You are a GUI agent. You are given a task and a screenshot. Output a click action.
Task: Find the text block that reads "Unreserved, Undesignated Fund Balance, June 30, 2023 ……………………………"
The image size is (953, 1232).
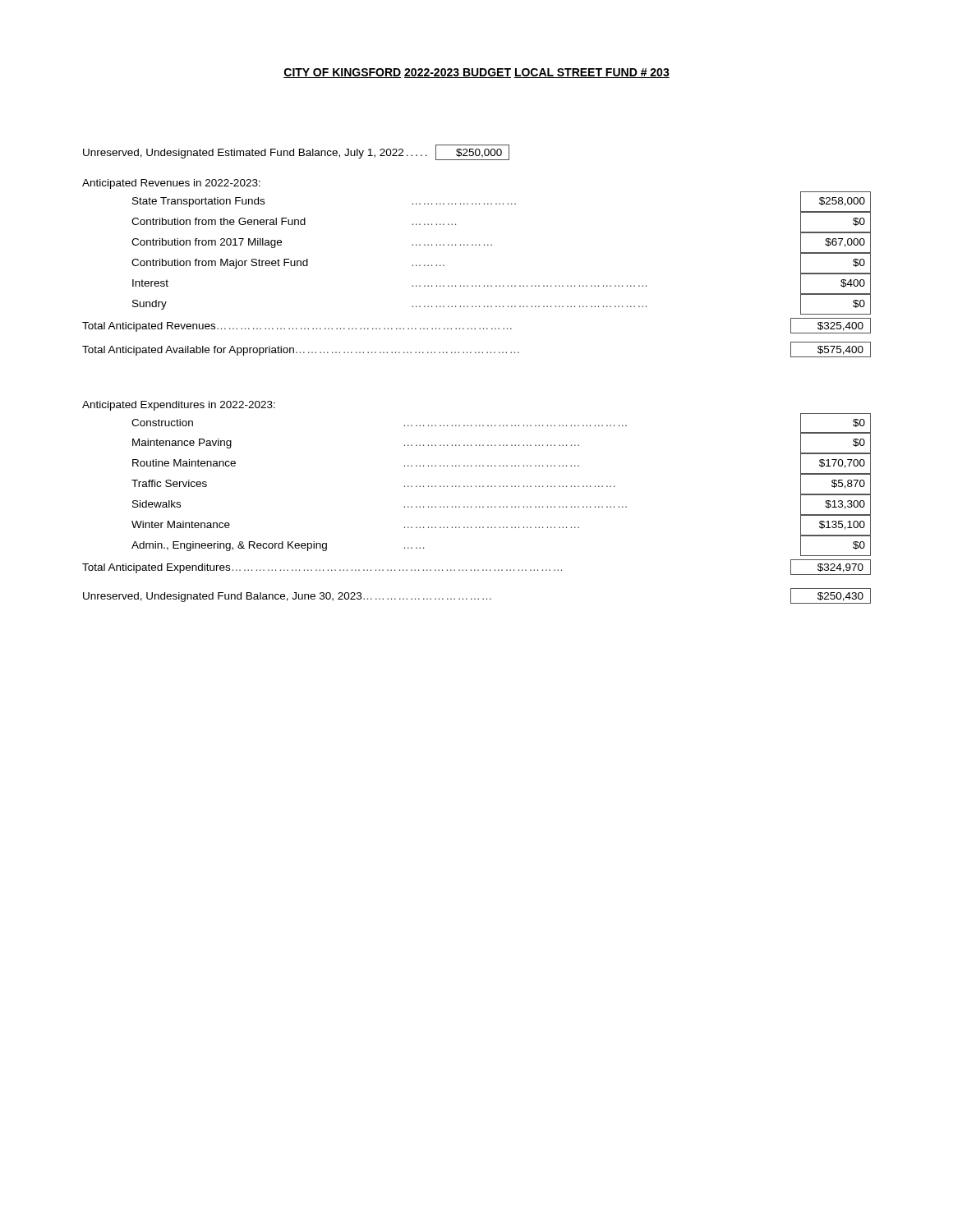pos(476,596)
